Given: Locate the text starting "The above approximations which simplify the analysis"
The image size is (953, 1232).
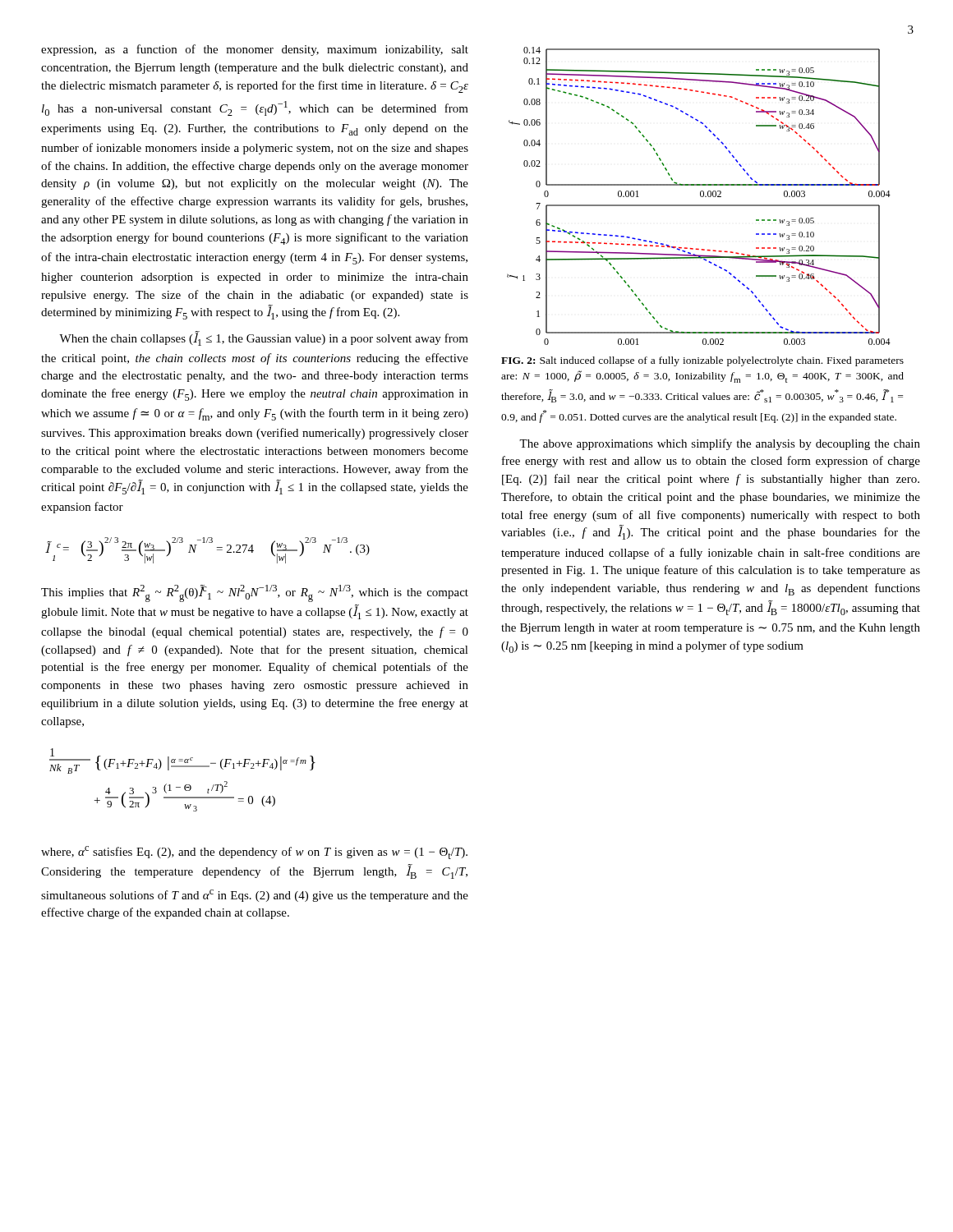Looking at the screenshot, I should [711, 546].
